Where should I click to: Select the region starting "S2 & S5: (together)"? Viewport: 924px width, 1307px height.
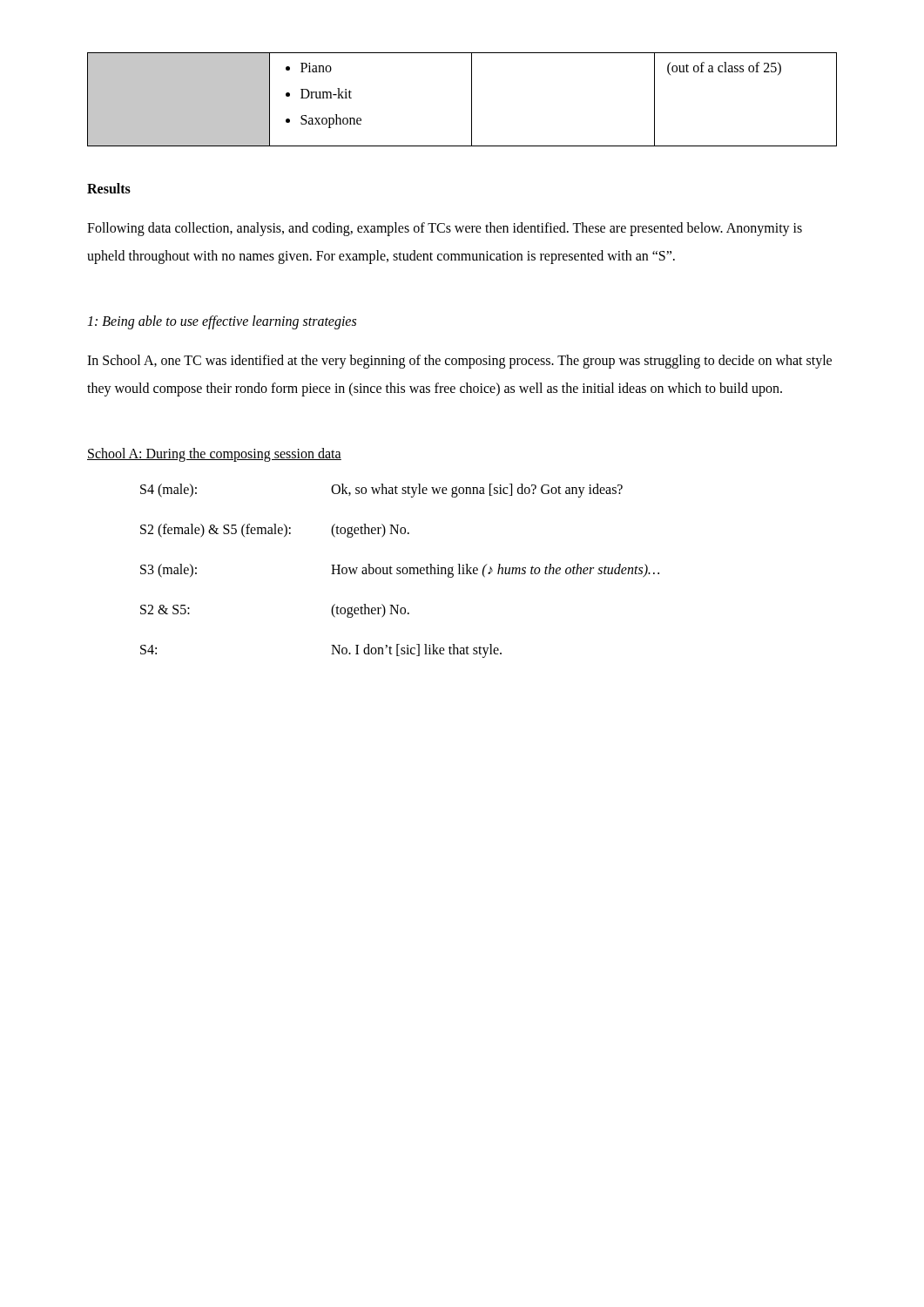162,610
